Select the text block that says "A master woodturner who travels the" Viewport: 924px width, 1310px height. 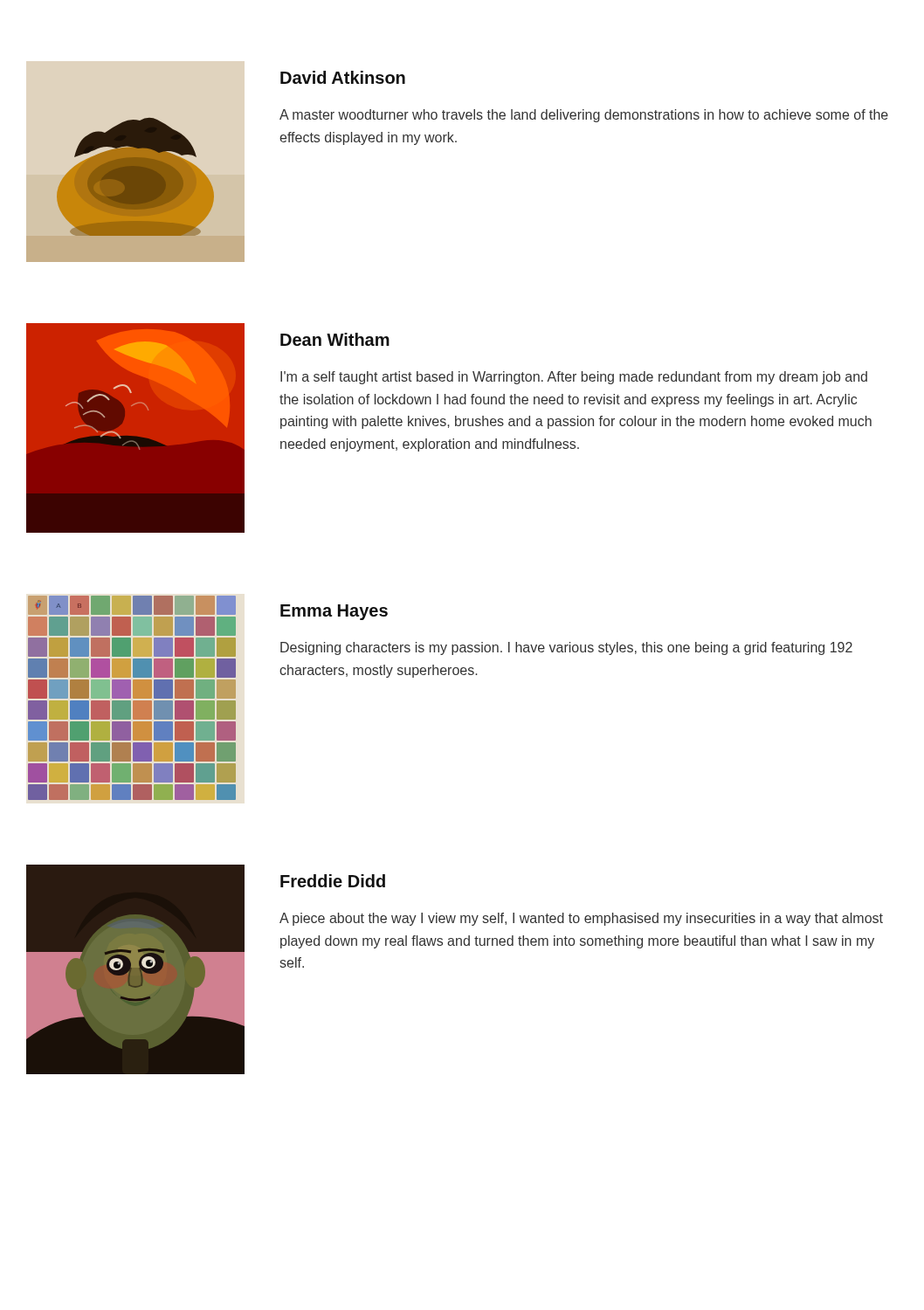(x=584, y=126)
